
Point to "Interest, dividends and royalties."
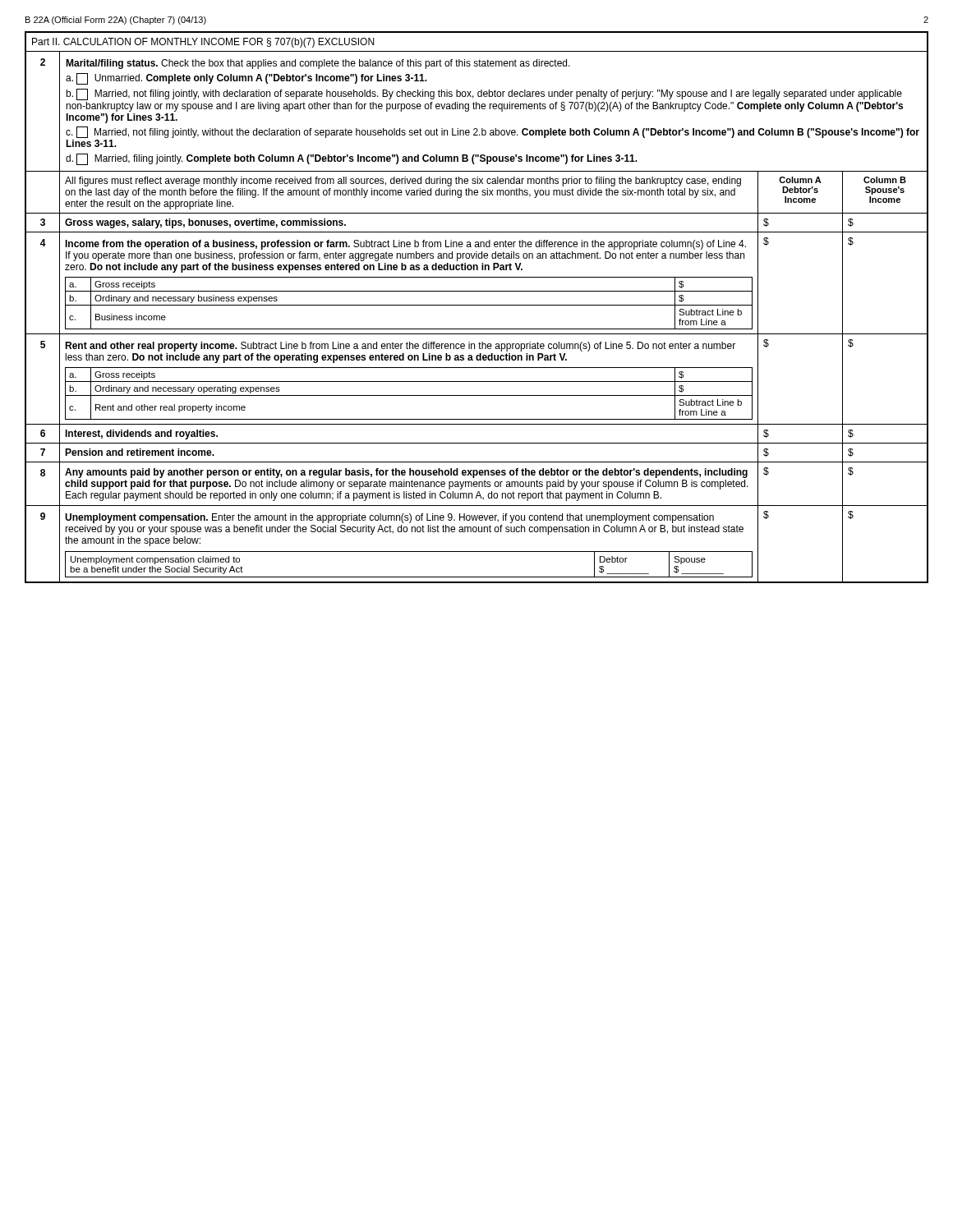(x=142, y=434)
